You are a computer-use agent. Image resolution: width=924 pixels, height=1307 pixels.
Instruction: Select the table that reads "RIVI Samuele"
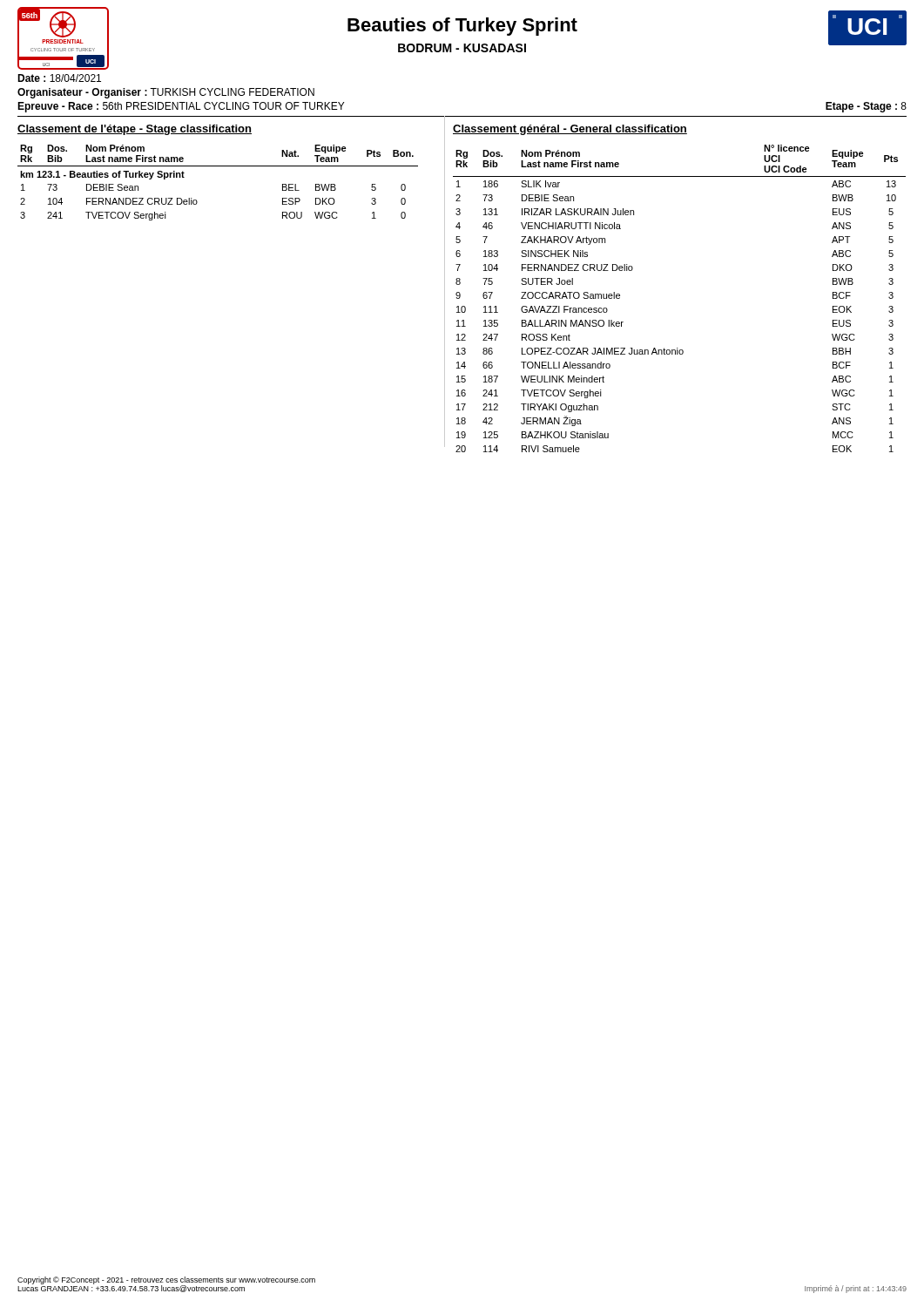point(679,298)
